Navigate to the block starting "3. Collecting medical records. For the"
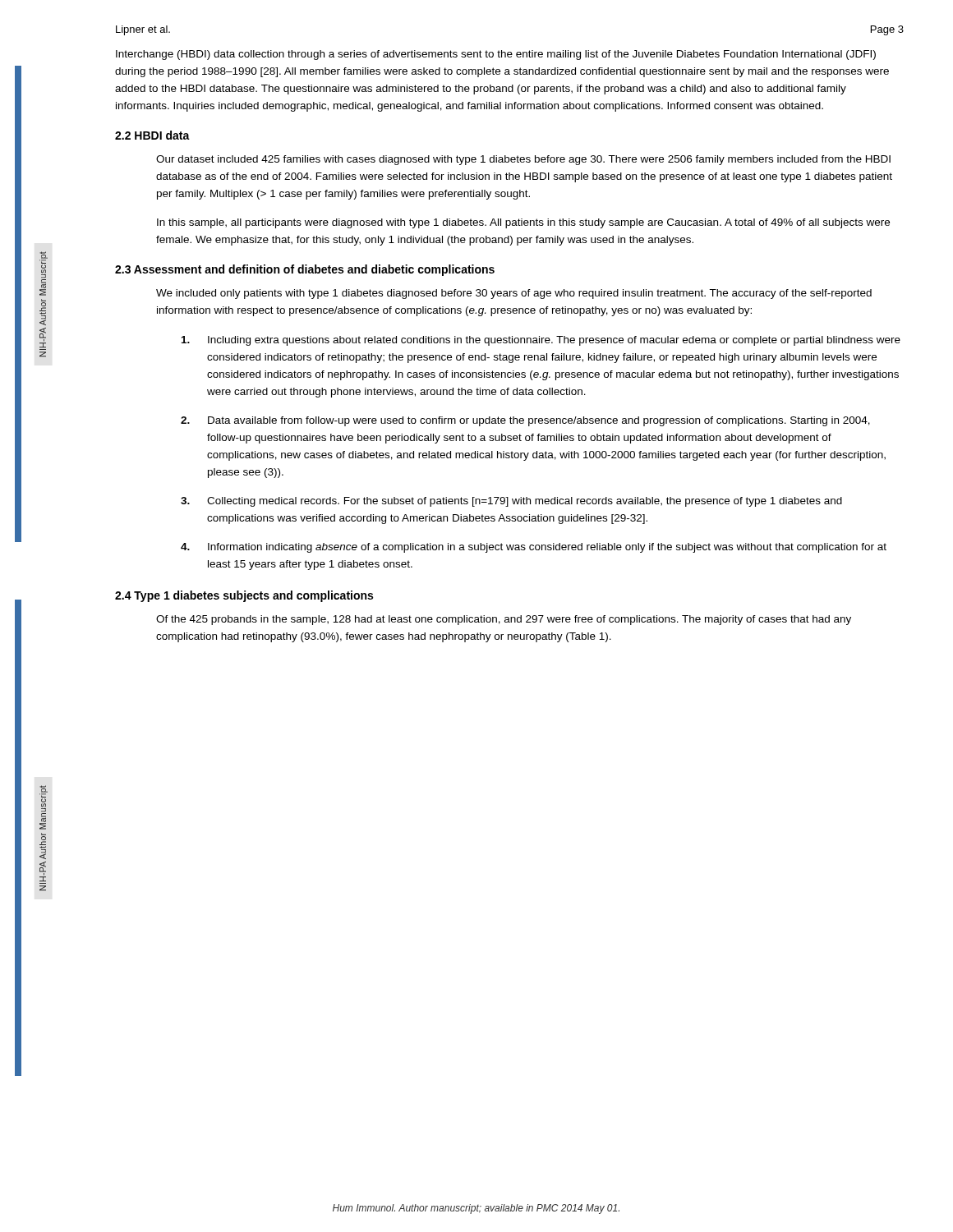953x1232 pixels. [x=542, y=509]
